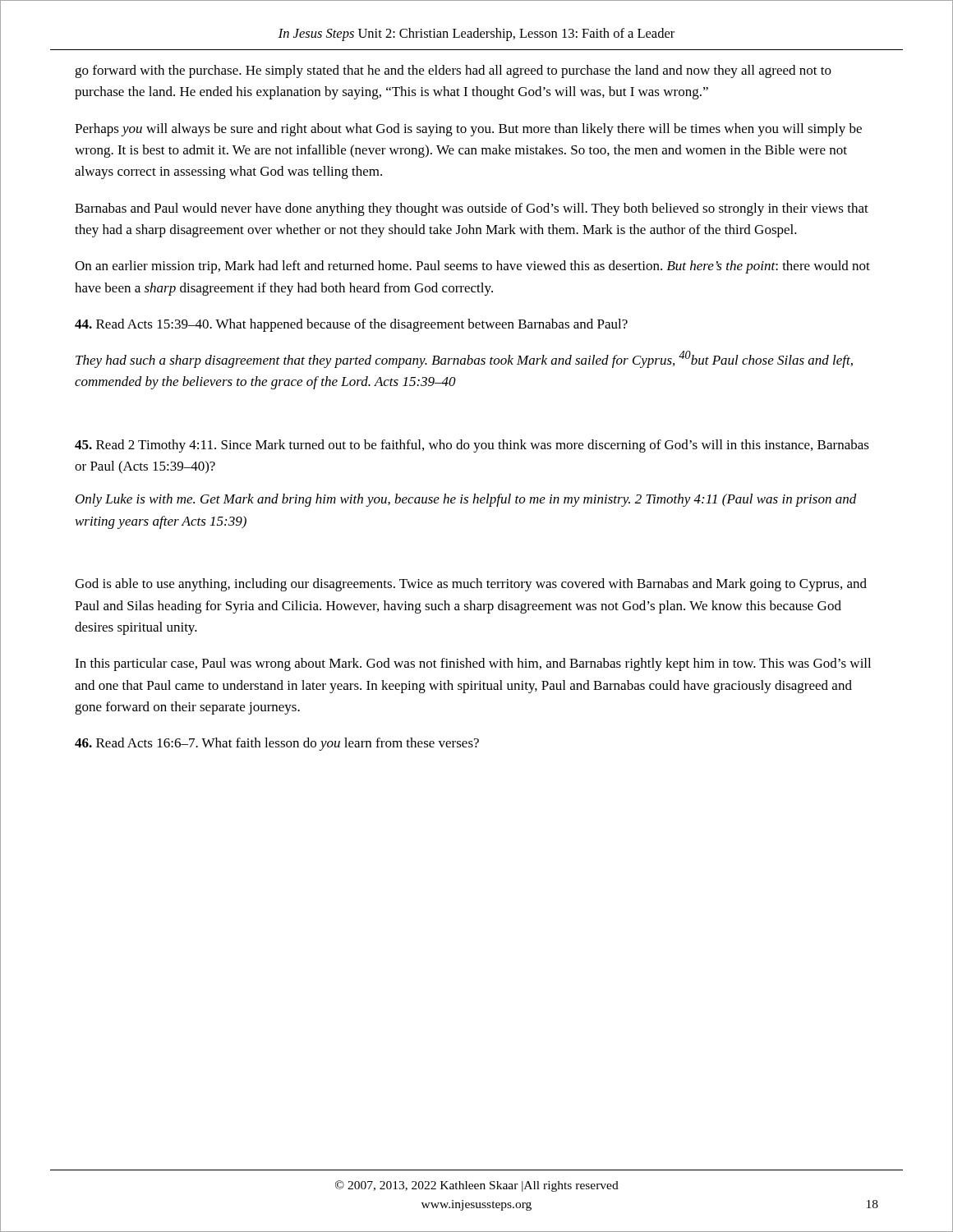Find the text block with the text "Only Luke is with me."
Viewport: 953px width, 1232px height.
coord(465,510)
